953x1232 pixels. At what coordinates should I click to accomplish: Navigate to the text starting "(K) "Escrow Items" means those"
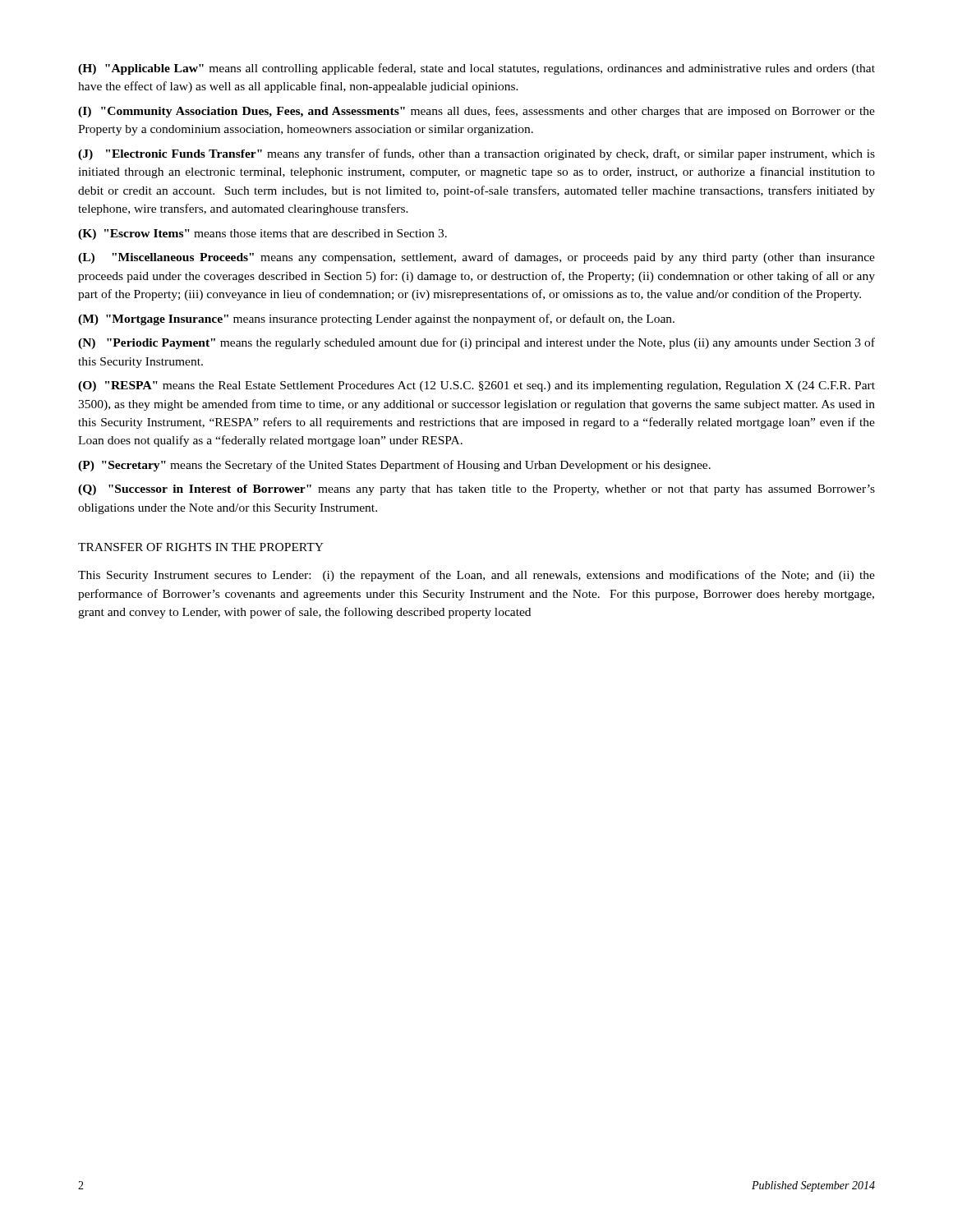coord(263,233)
